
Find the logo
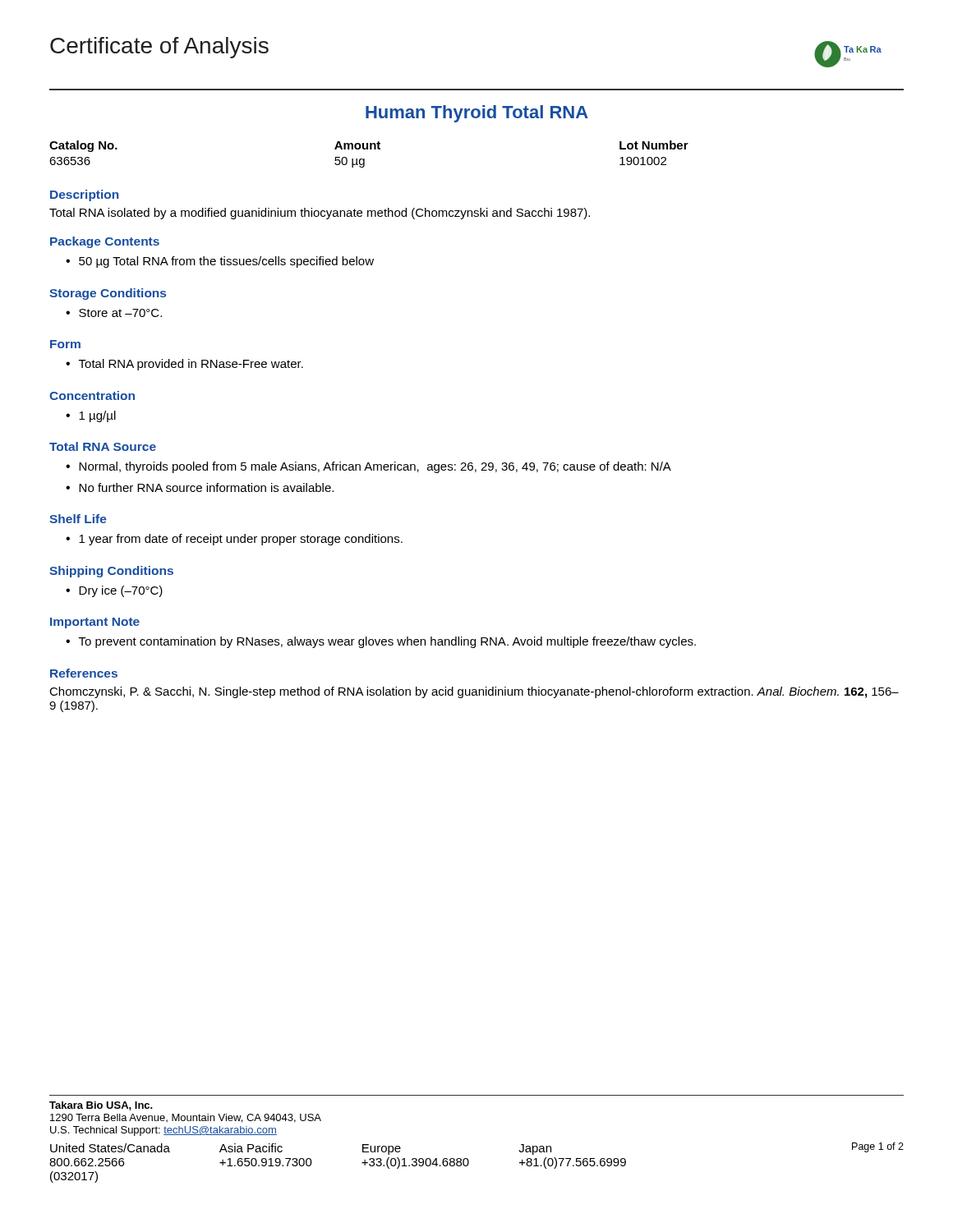(859, 57)
